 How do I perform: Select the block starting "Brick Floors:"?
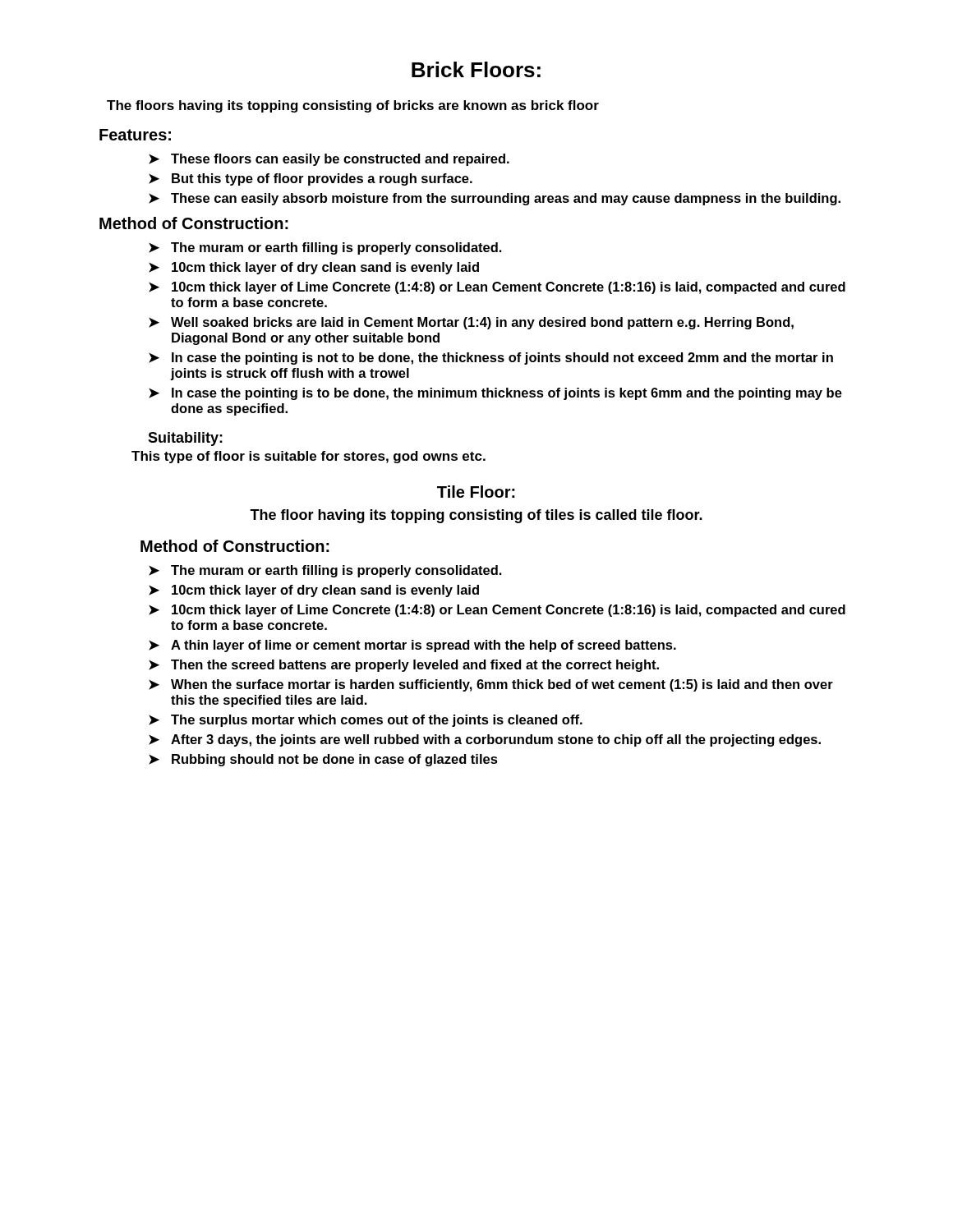click(x=476, y=70)
